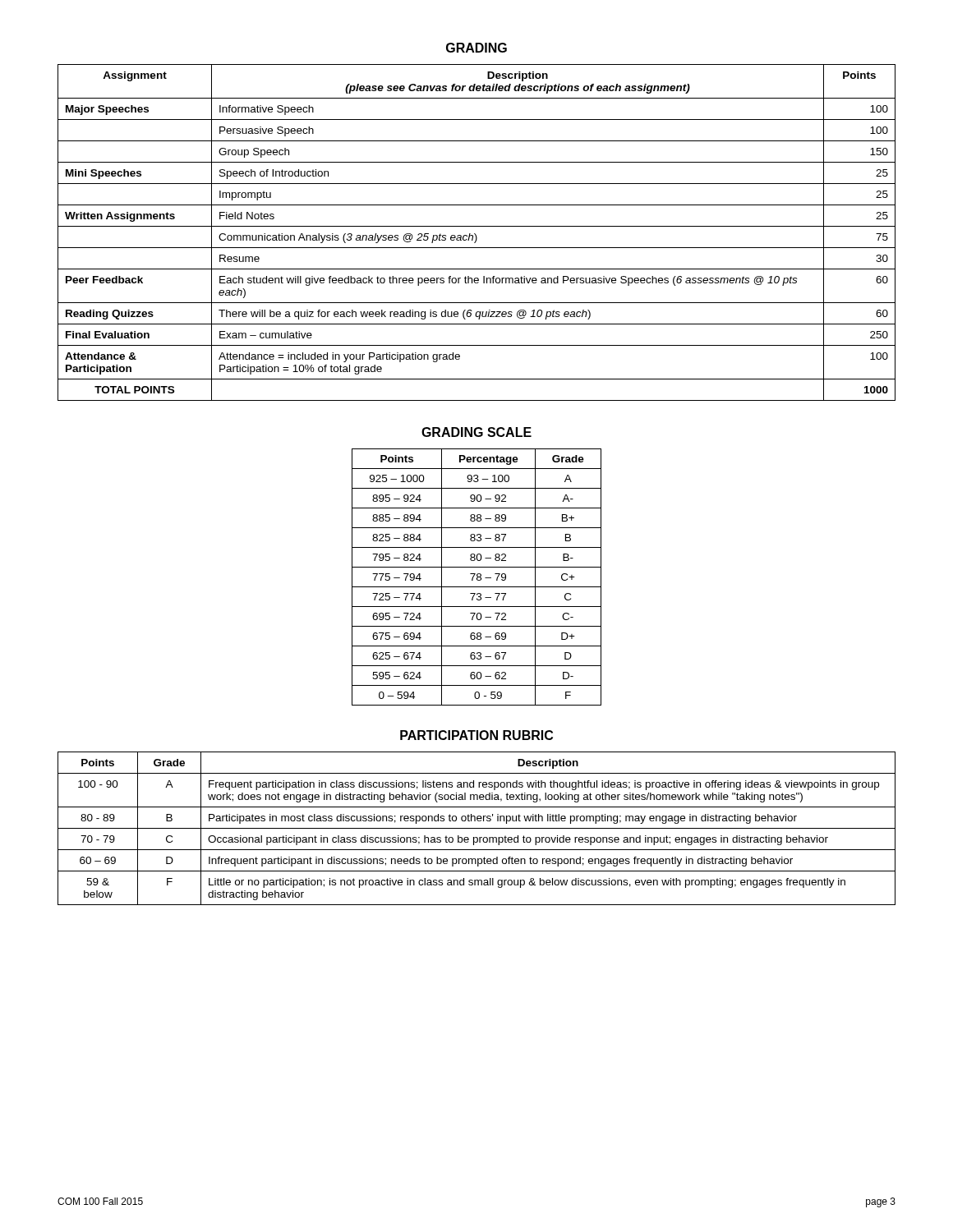
Task: Click on the table containing "TOTAL POINTS"
Action: click(476, 232)
